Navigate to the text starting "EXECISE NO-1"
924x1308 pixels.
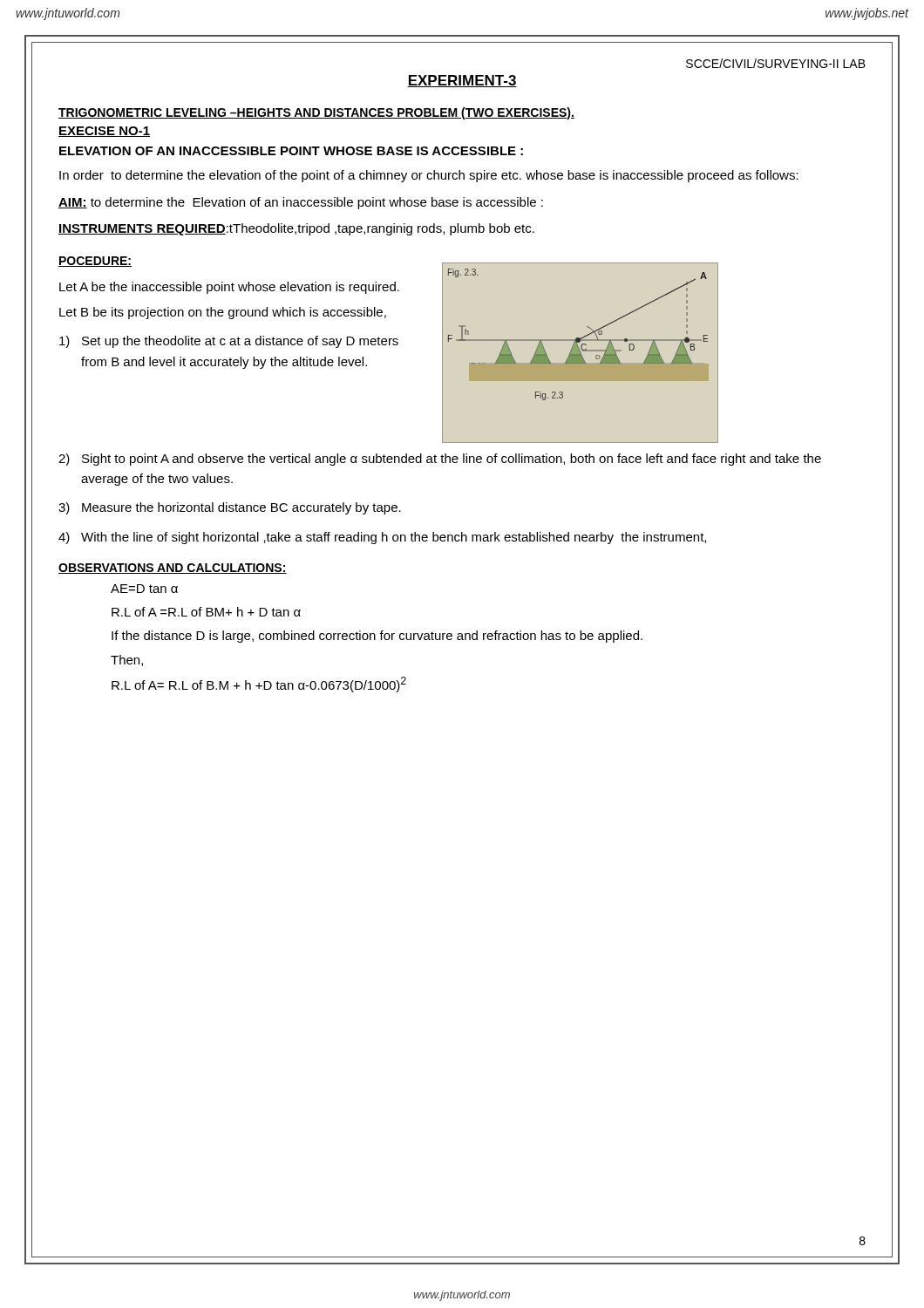click(104, 130)
